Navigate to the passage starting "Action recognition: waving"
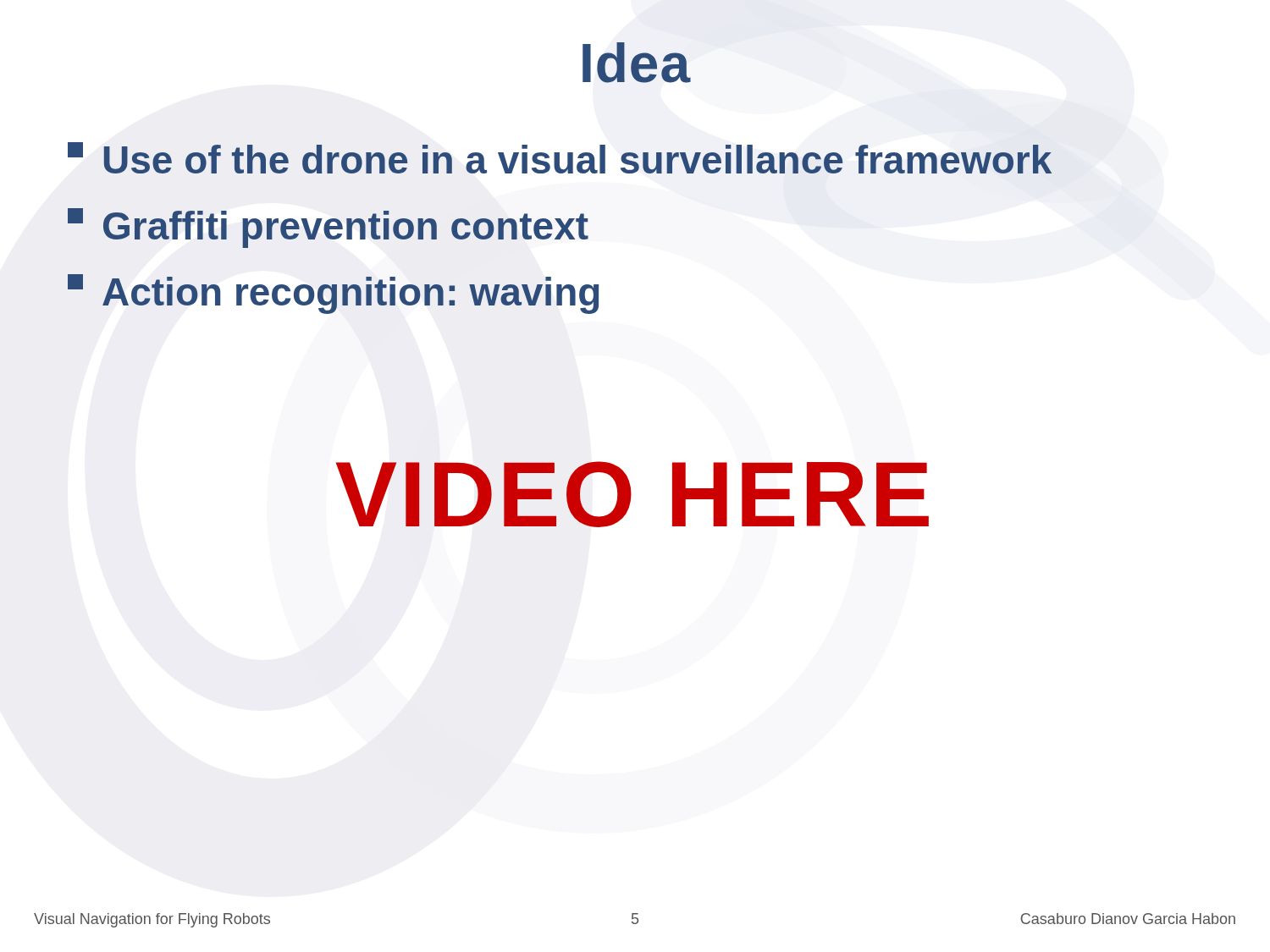The image size is (1270, 952). point(335,292)
